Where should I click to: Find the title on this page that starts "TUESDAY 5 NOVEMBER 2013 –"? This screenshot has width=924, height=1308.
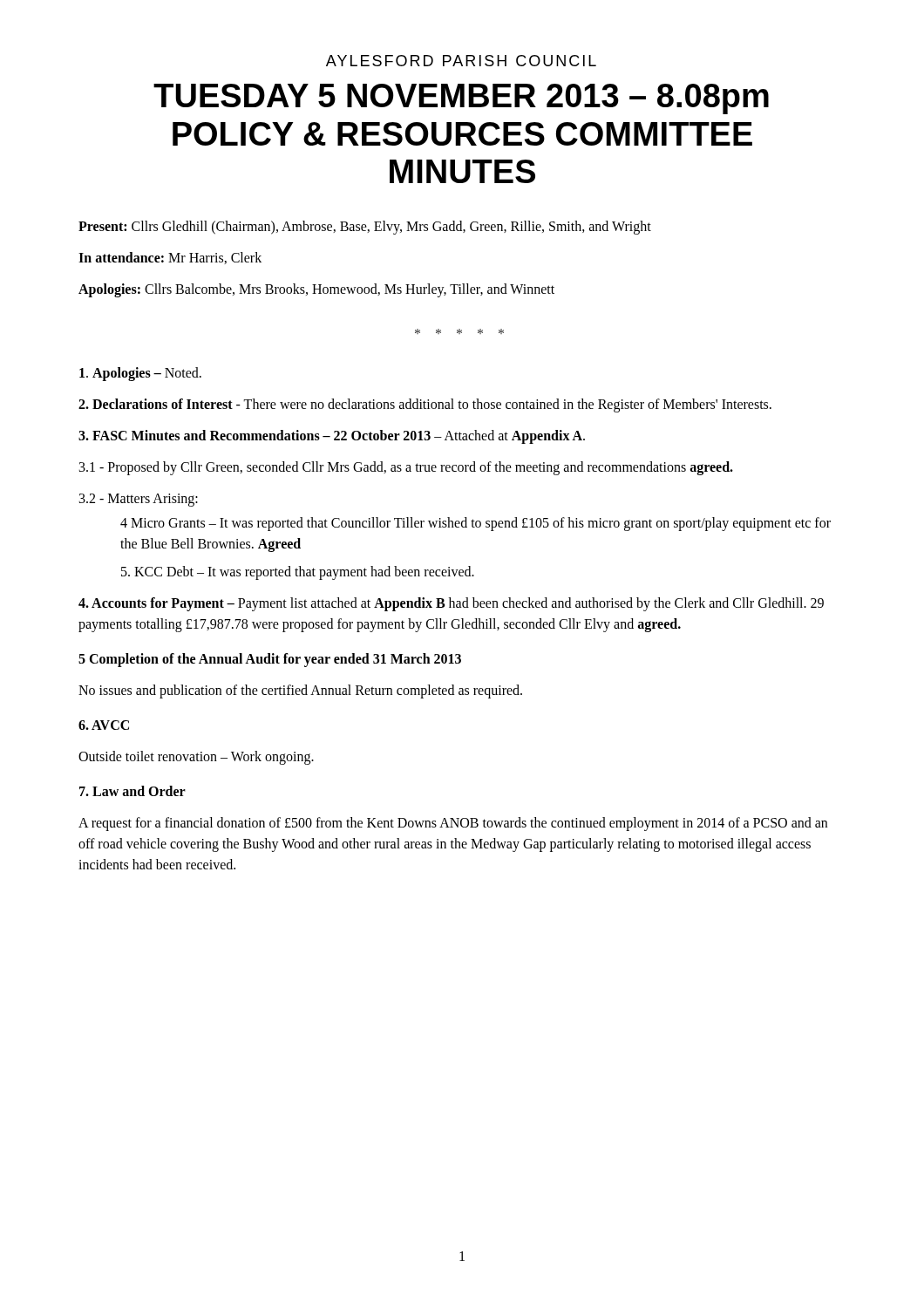pyautogui.click(x=462, y=134)
